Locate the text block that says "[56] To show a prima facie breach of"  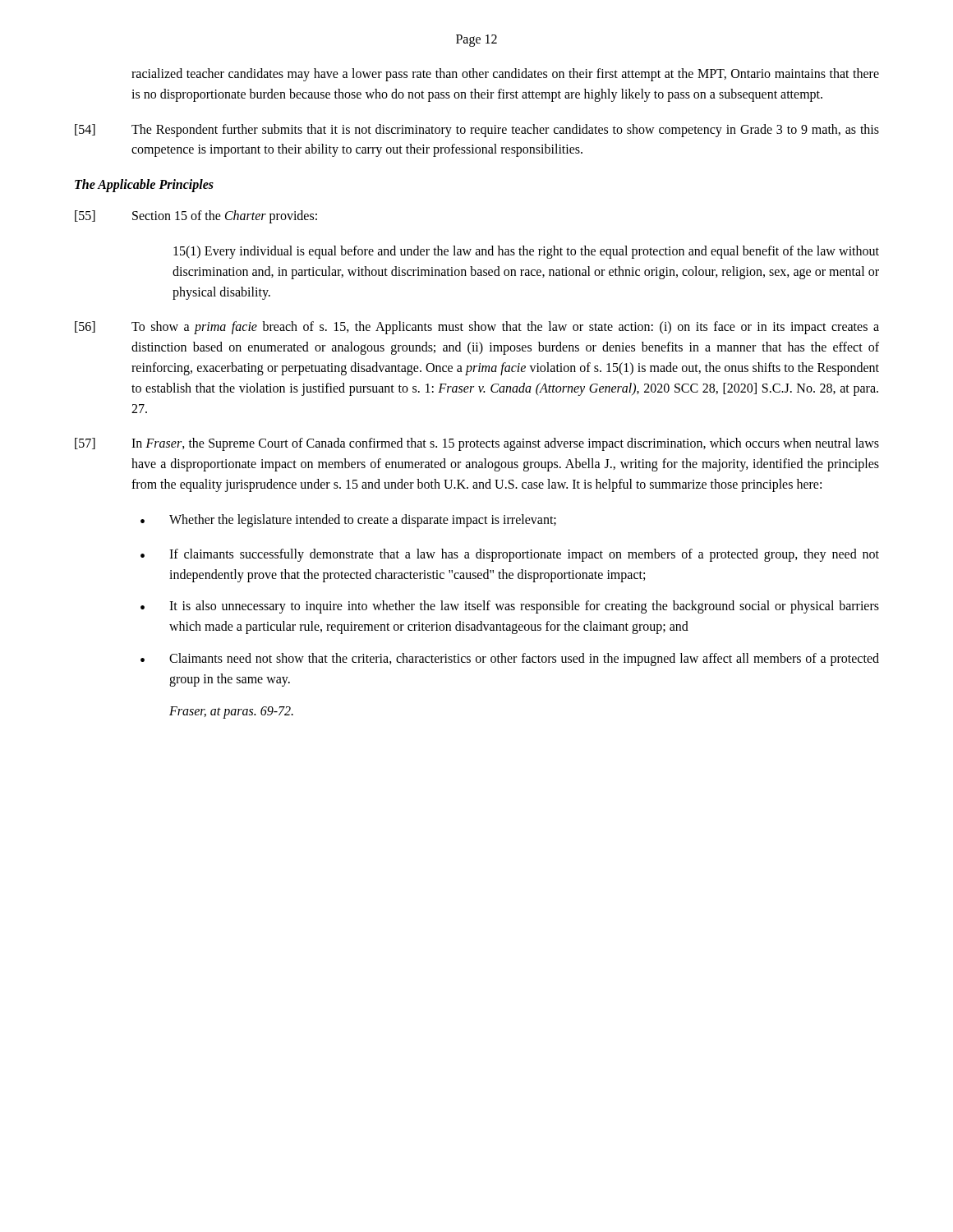(x=476, y=368)
